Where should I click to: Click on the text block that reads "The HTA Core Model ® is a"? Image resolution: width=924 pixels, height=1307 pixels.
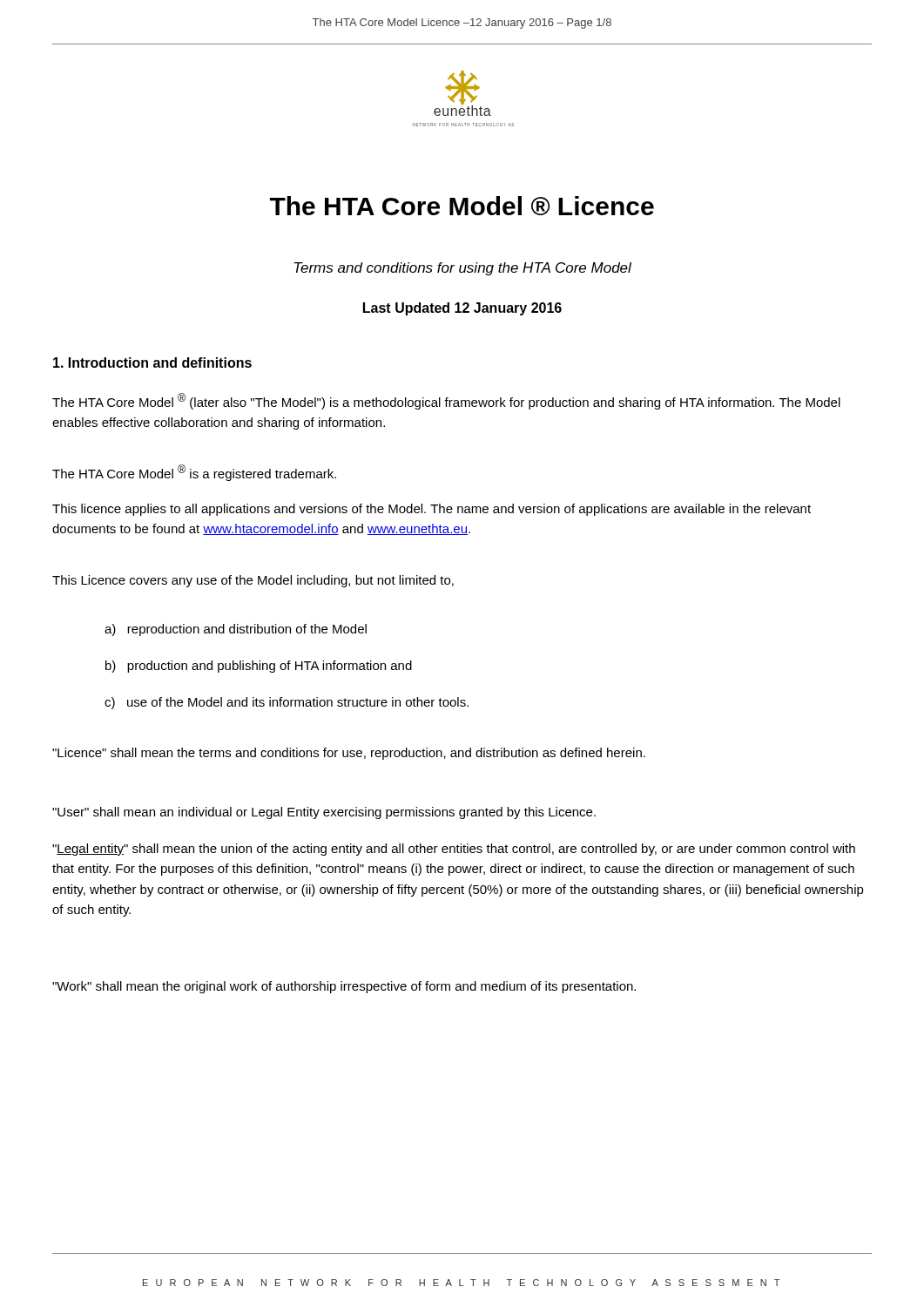[195, 472]
